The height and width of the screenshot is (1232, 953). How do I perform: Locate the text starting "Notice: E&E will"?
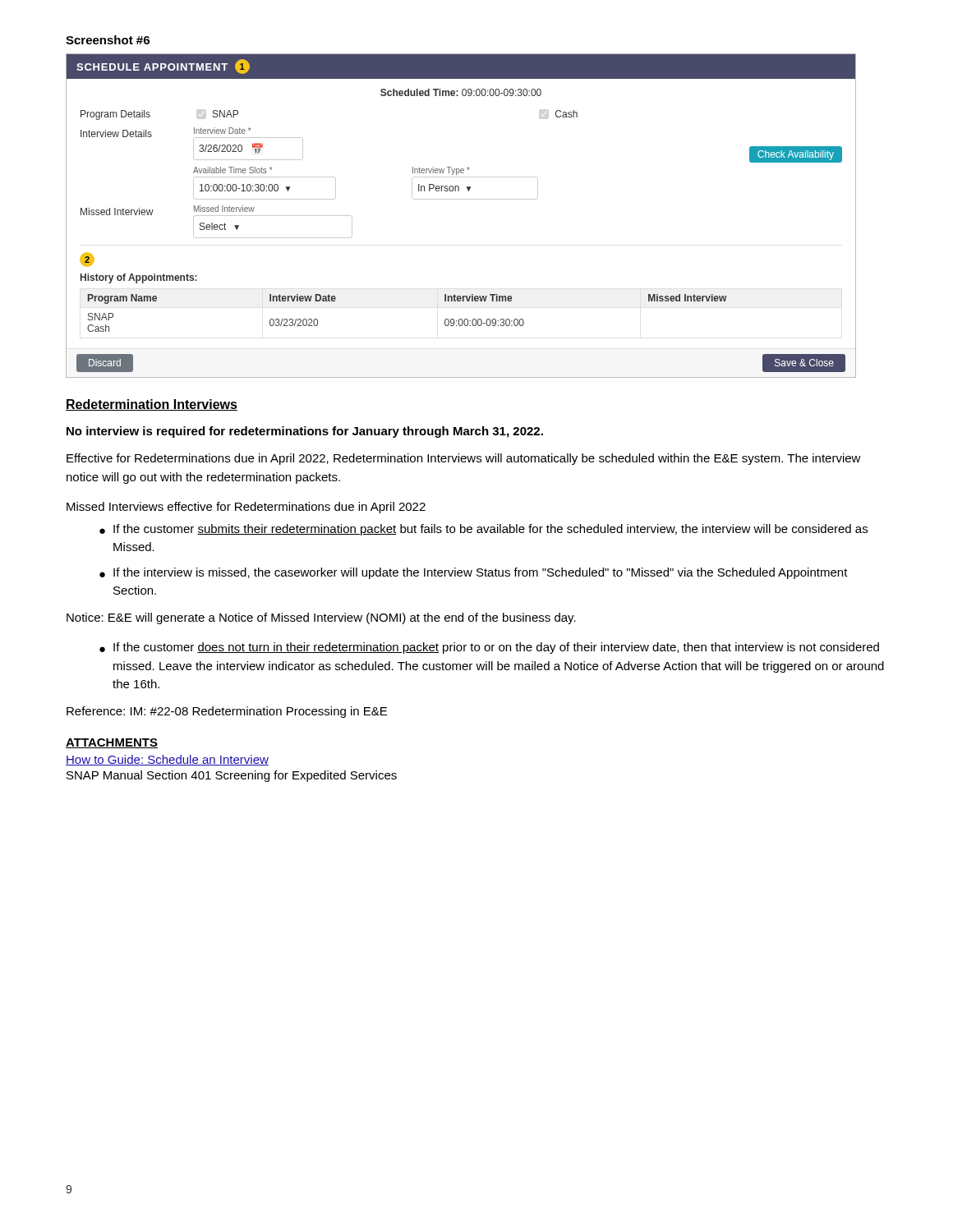pos(321,617)
